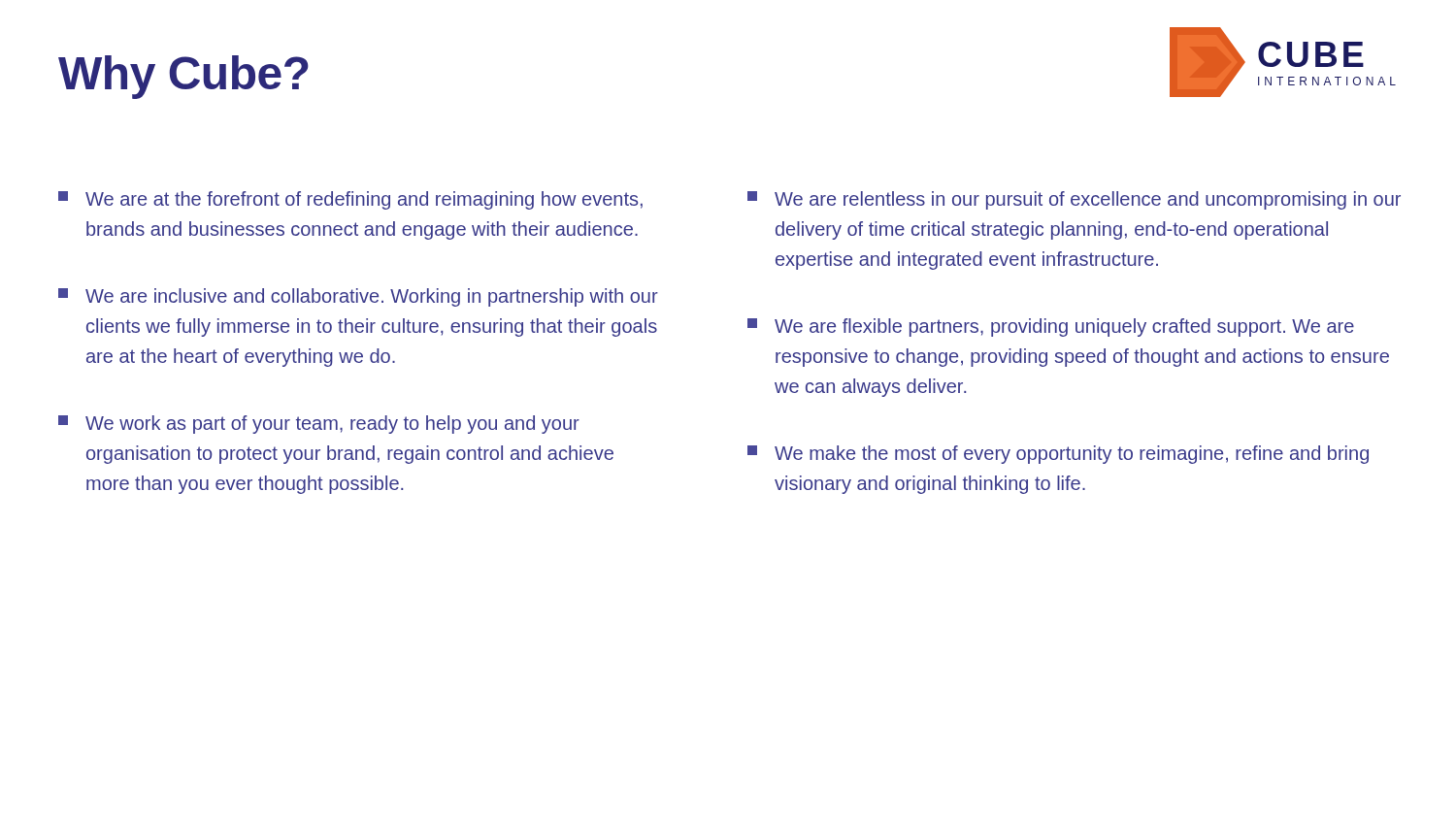The image size is (1456, 819).
Task: Point to the passage starting "We make the"
Action: click(x=1077, y=469)
